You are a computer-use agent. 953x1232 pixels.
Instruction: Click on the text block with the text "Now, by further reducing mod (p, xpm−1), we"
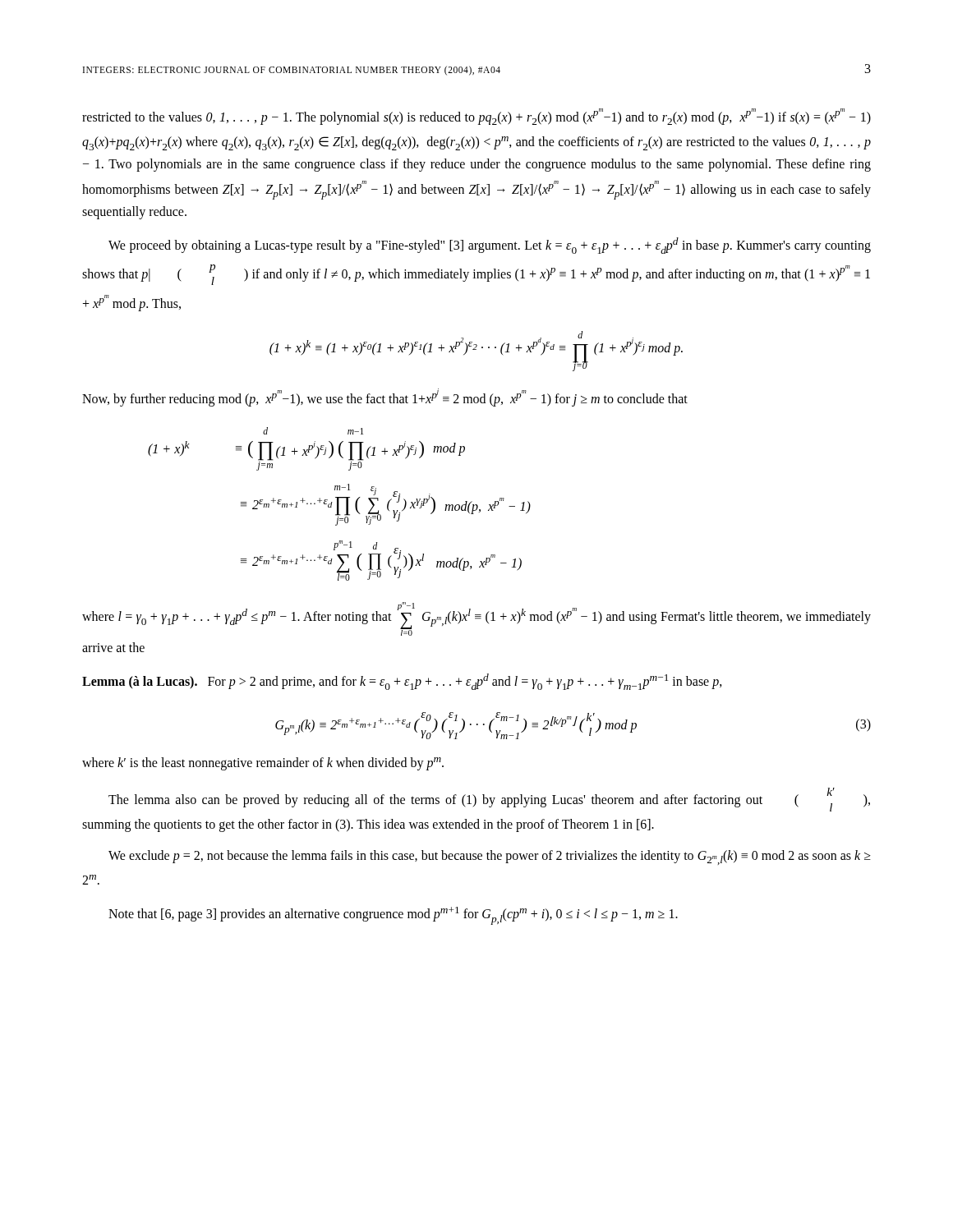tap(476, 397)
